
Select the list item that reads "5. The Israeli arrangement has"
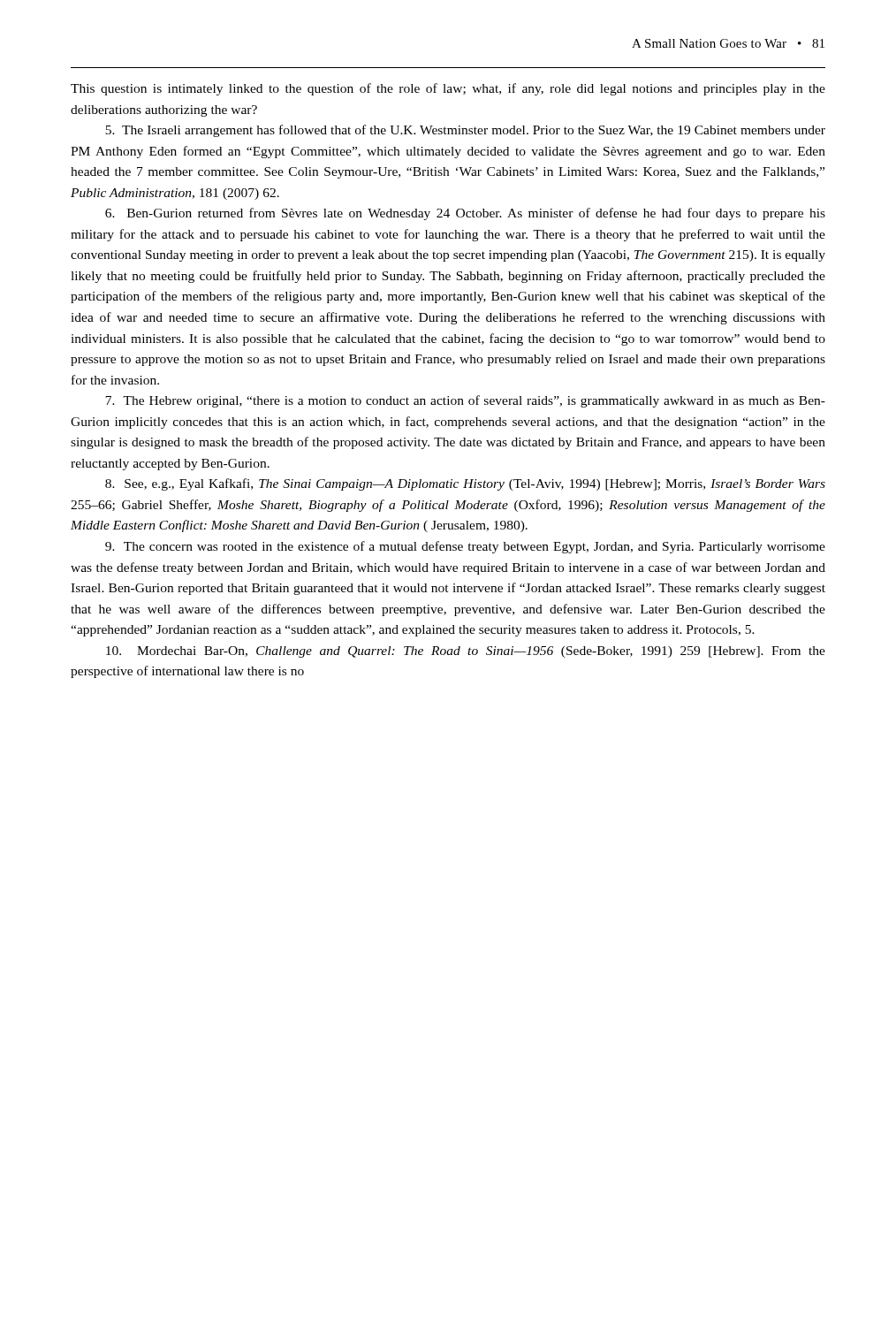(448, 161)
